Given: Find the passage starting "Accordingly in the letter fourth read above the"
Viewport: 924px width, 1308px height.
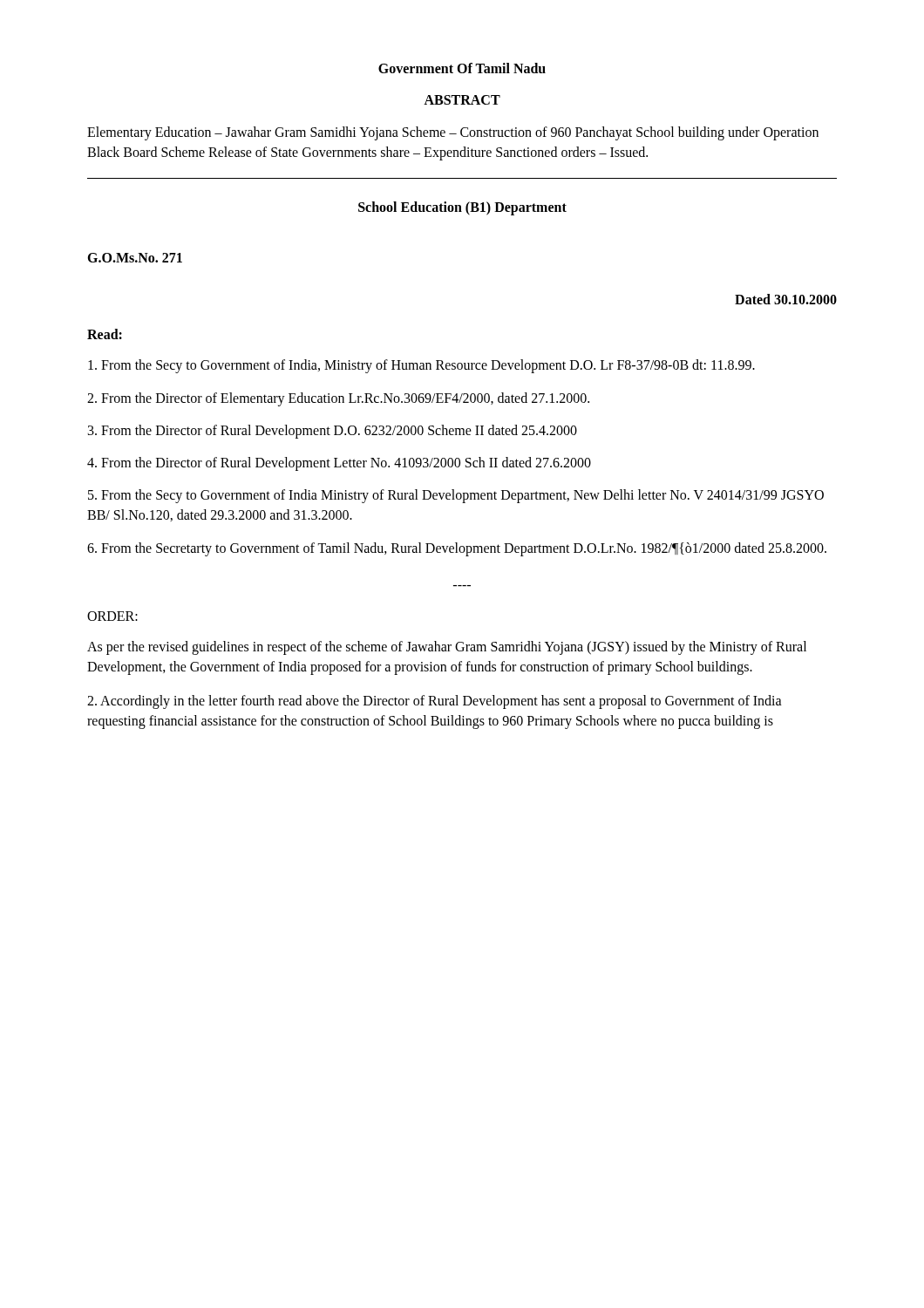Looking at the screenshot, I should pos(434,711).
